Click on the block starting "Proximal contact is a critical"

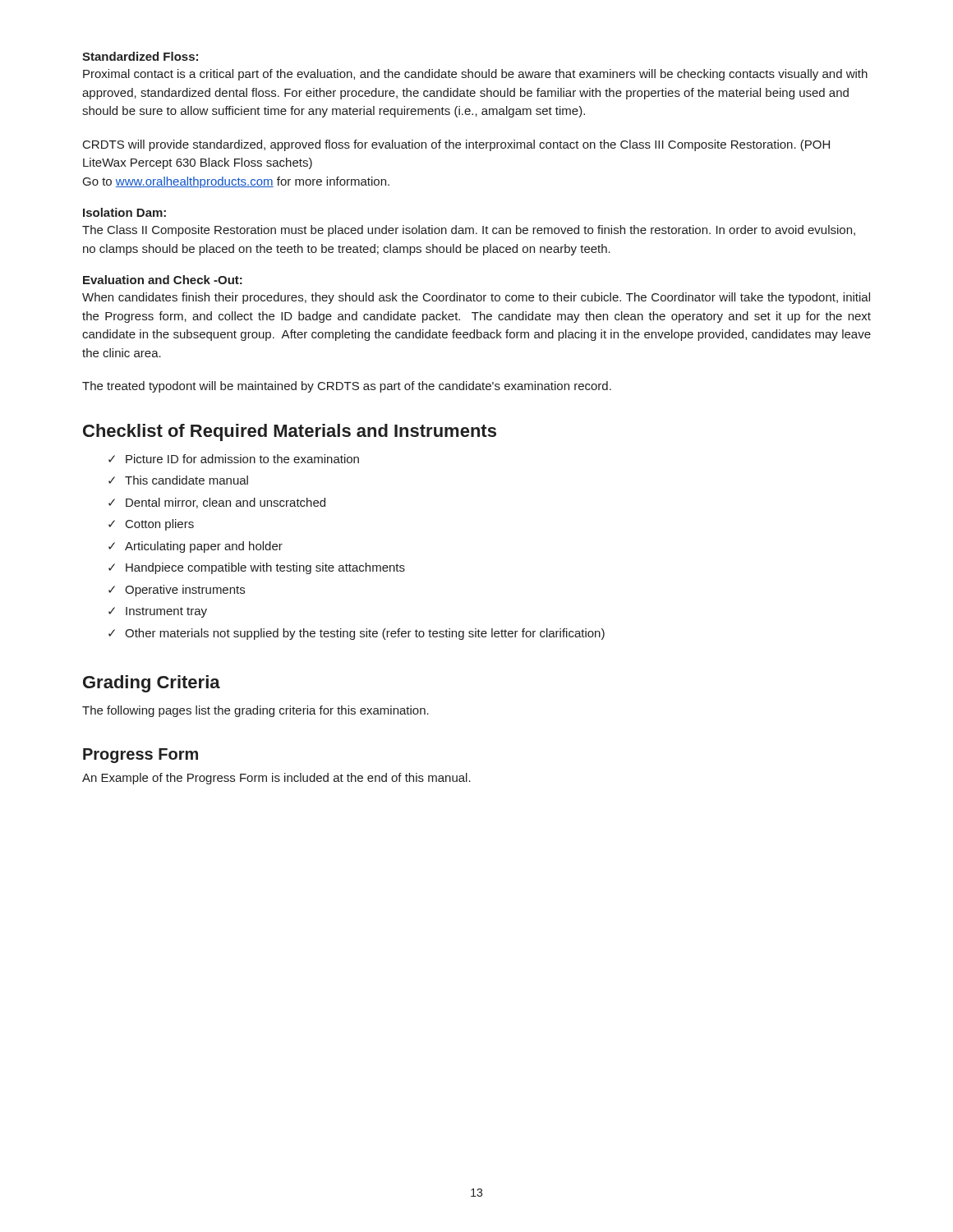475,92
